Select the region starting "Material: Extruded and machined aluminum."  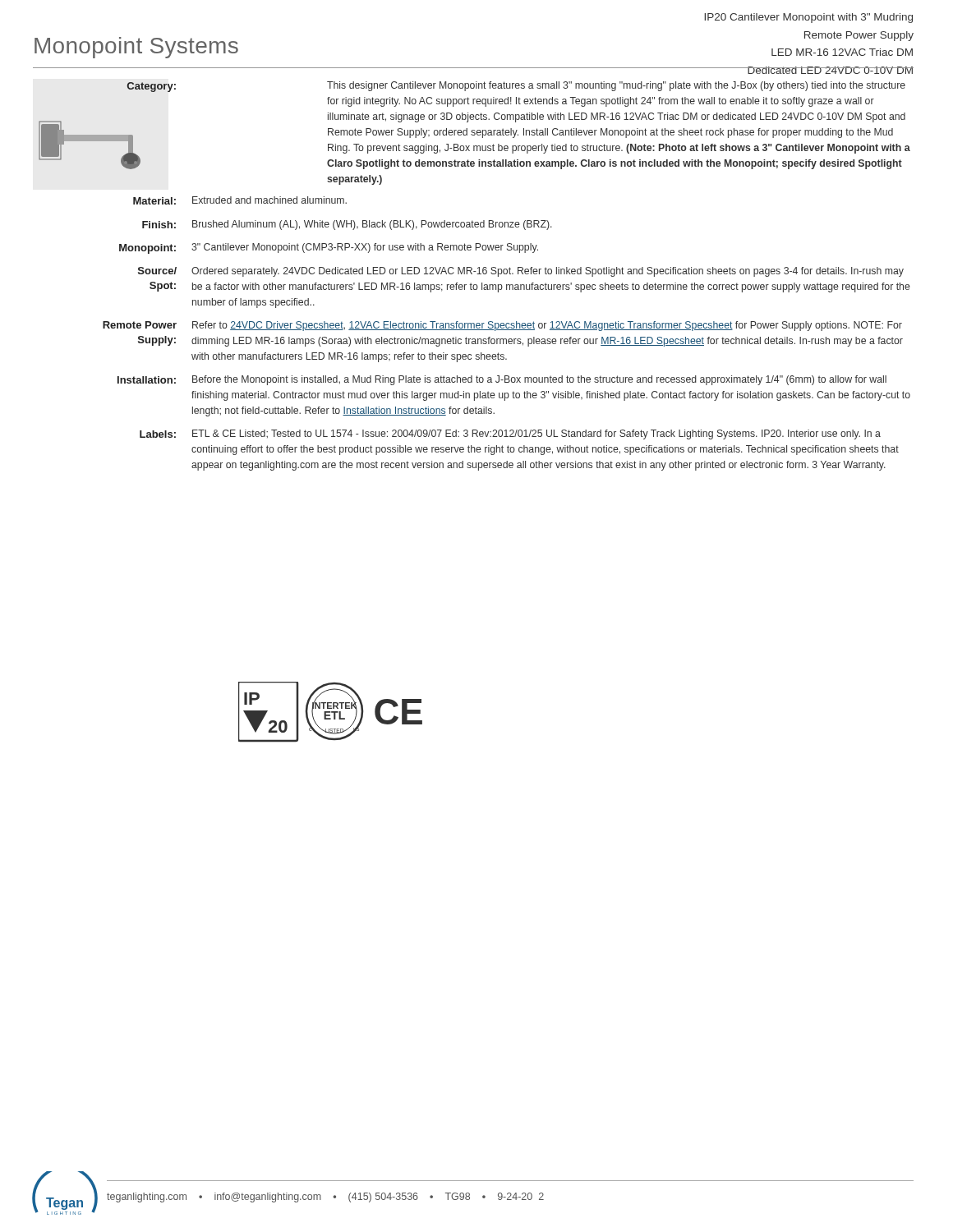click(x=240, y=200)
